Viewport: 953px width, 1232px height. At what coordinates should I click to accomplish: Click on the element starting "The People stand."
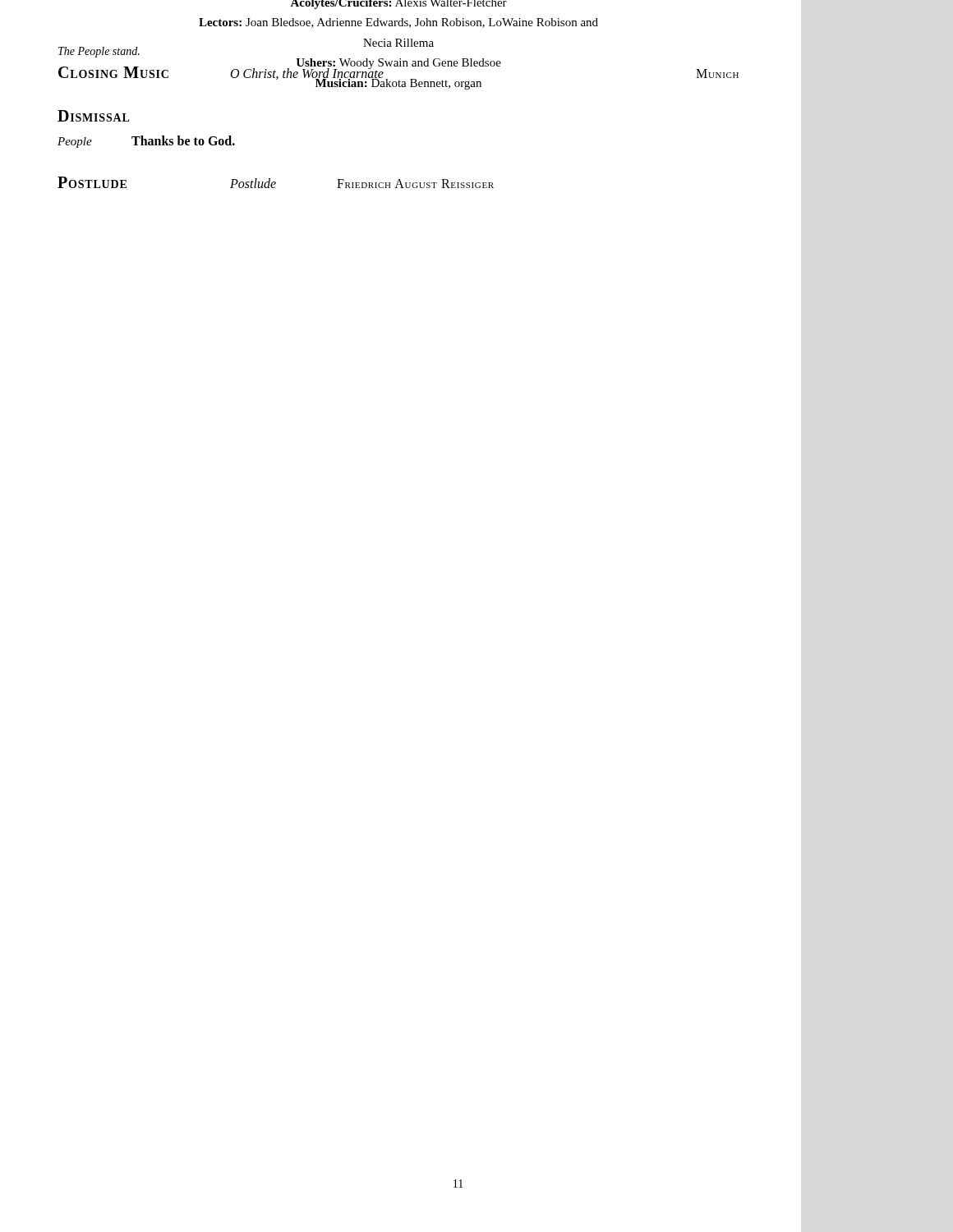99,51
